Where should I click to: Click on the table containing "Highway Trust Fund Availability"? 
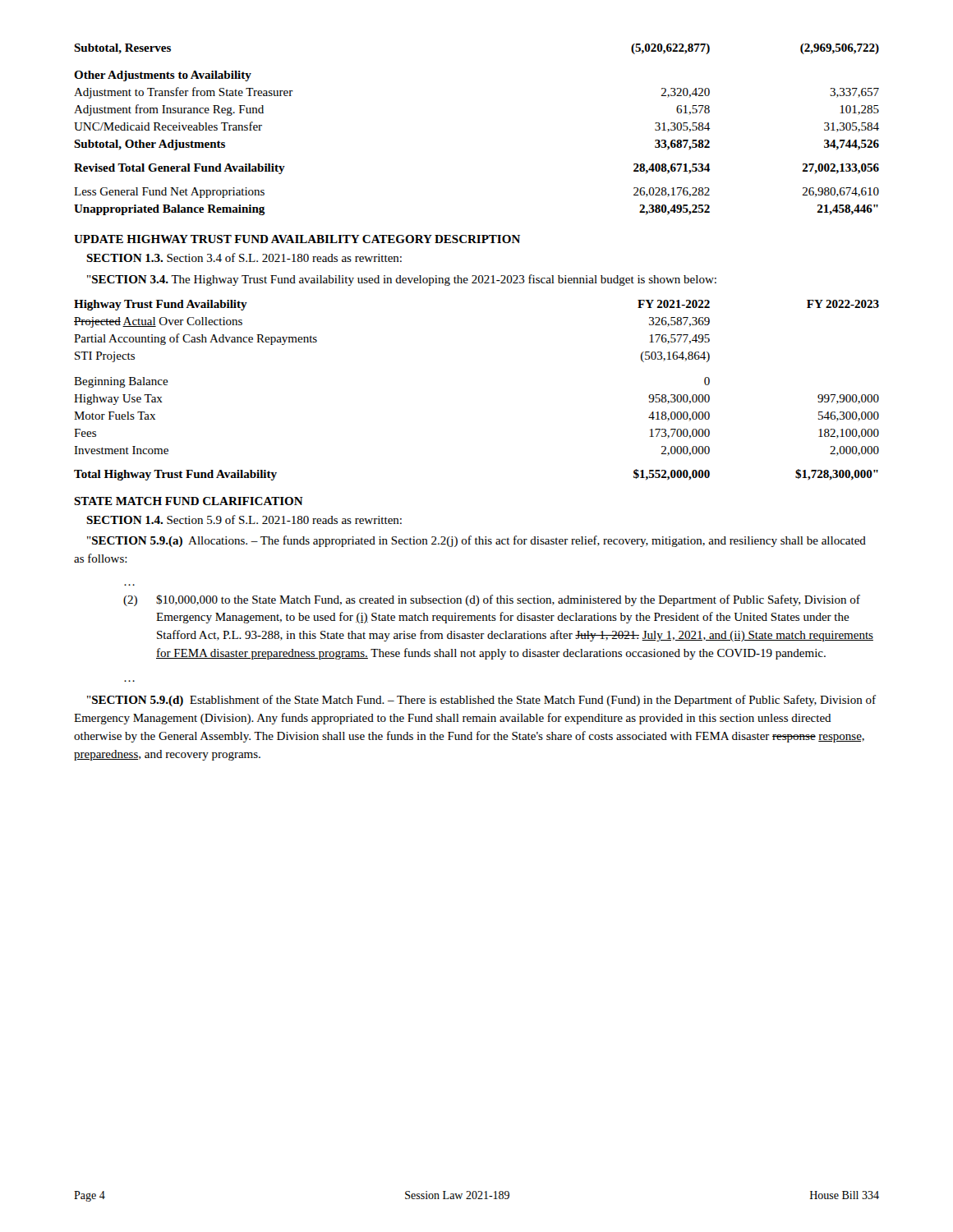coord(476,389)
